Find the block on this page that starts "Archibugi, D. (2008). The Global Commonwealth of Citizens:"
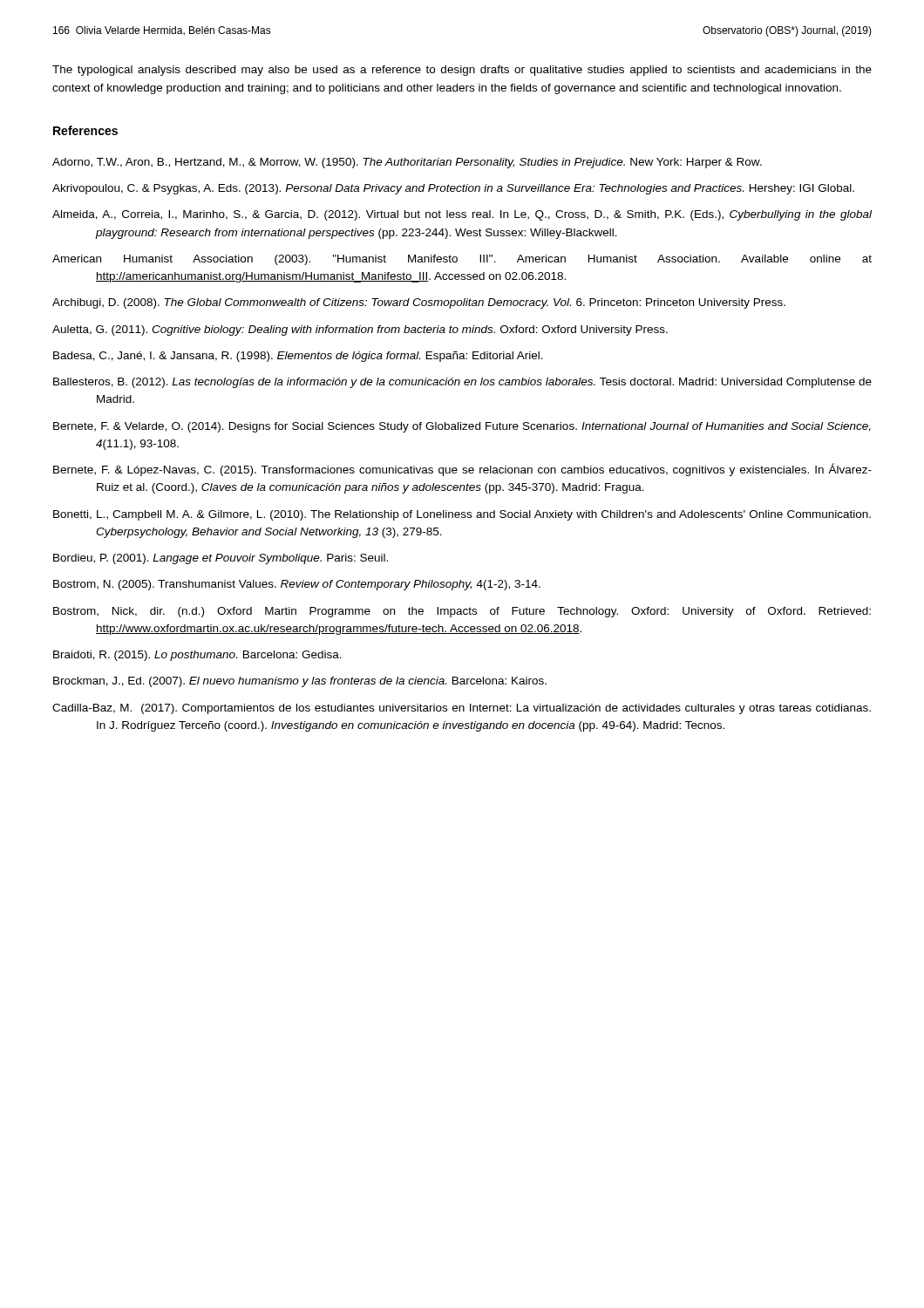This screenshot has width=924, height=1308. [x=419, y=302]
